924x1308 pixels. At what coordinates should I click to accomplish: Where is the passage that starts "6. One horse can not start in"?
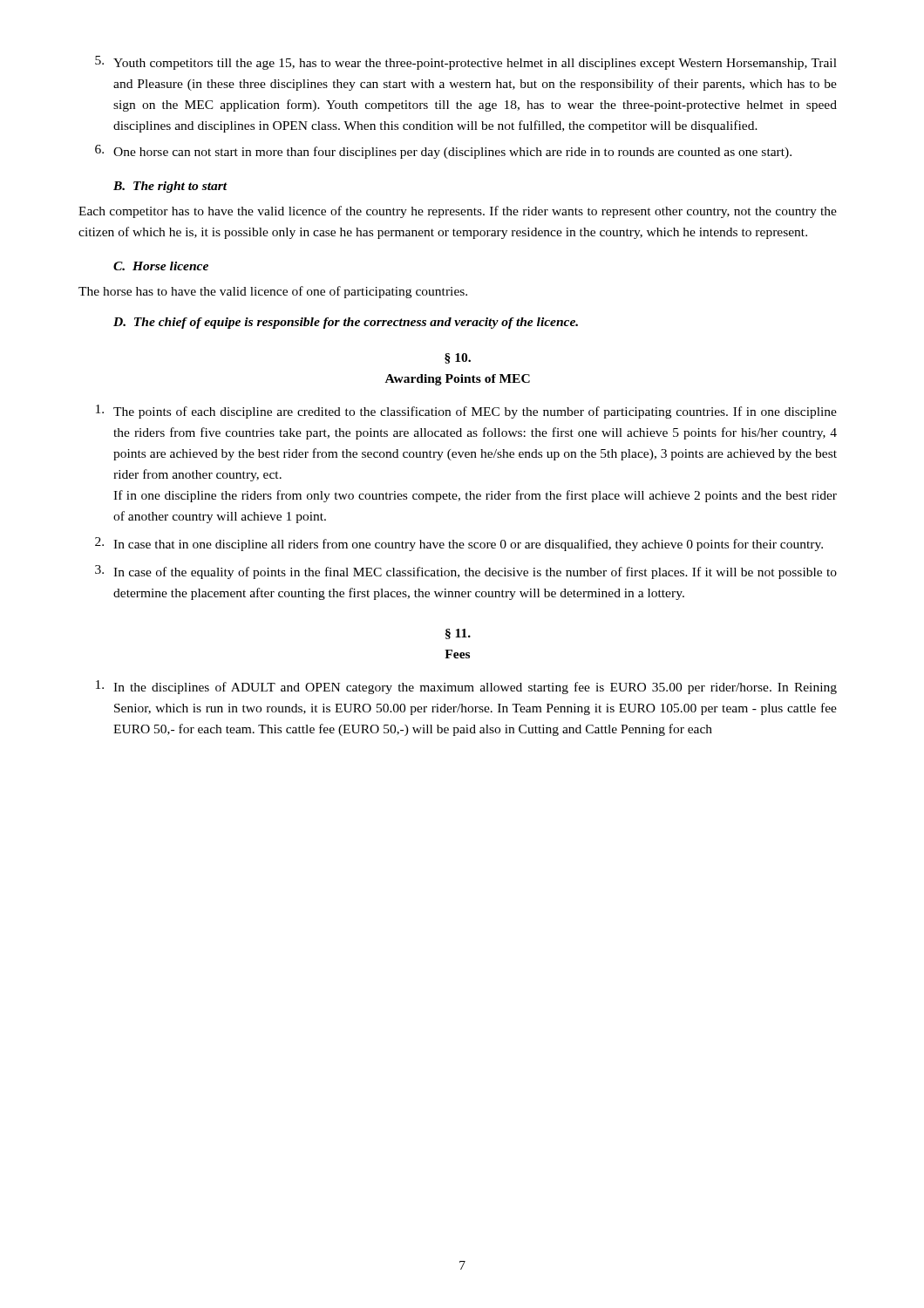pyautogui.click(x=458, y=152)
